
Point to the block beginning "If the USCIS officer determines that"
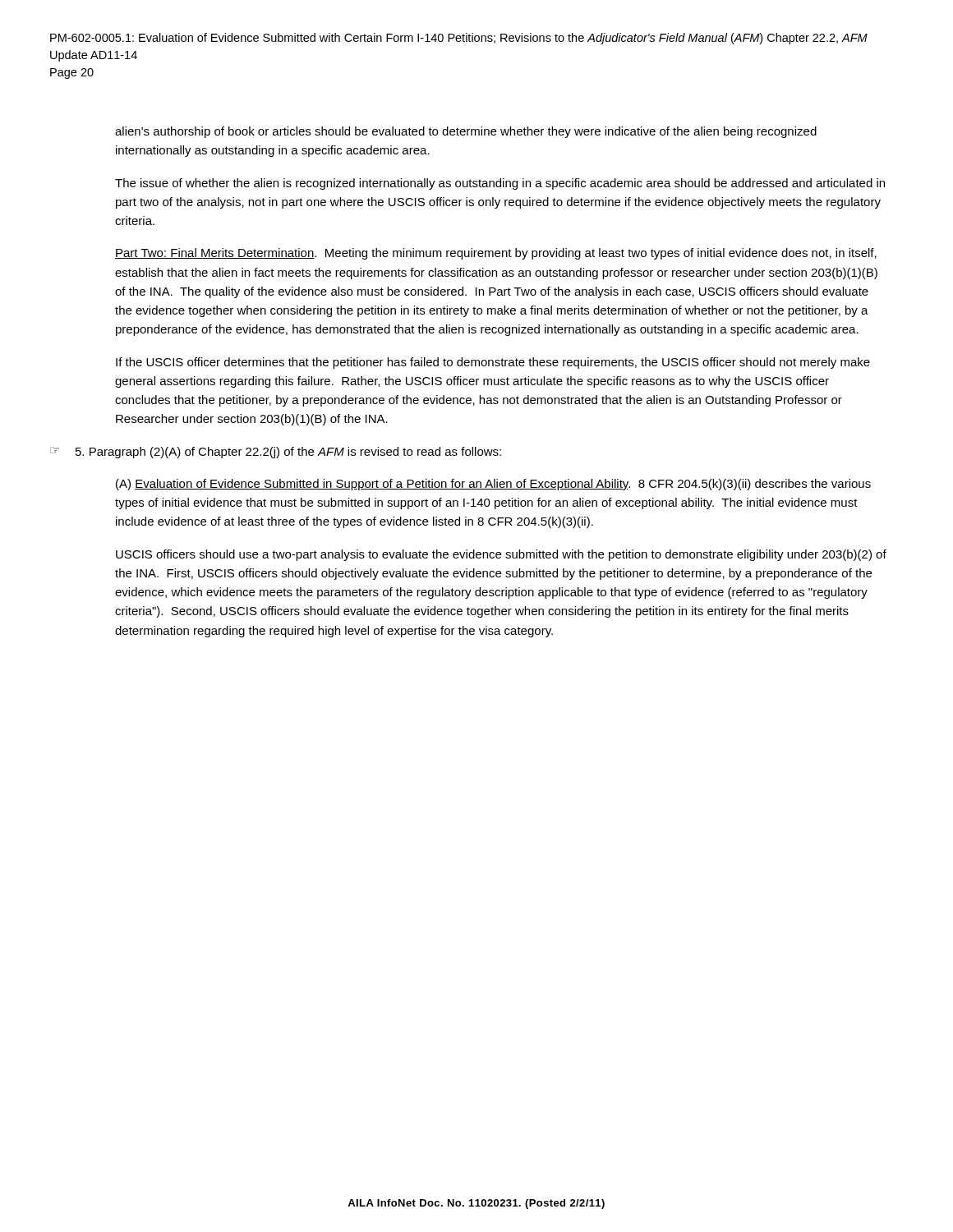[x=493, y=390]
